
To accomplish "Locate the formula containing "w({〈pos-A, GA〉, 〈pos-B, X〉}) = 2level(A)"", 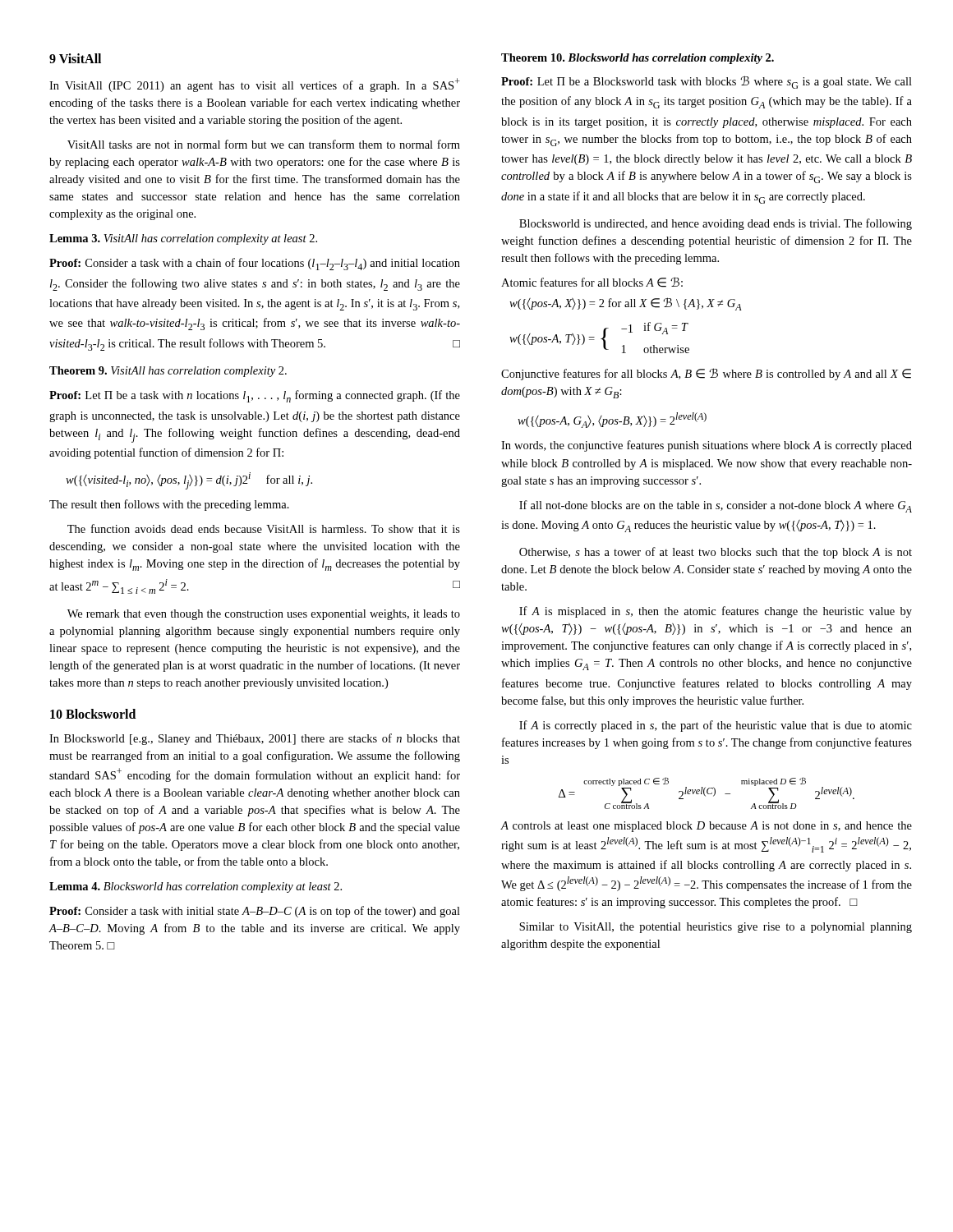I will coord(715,421).
